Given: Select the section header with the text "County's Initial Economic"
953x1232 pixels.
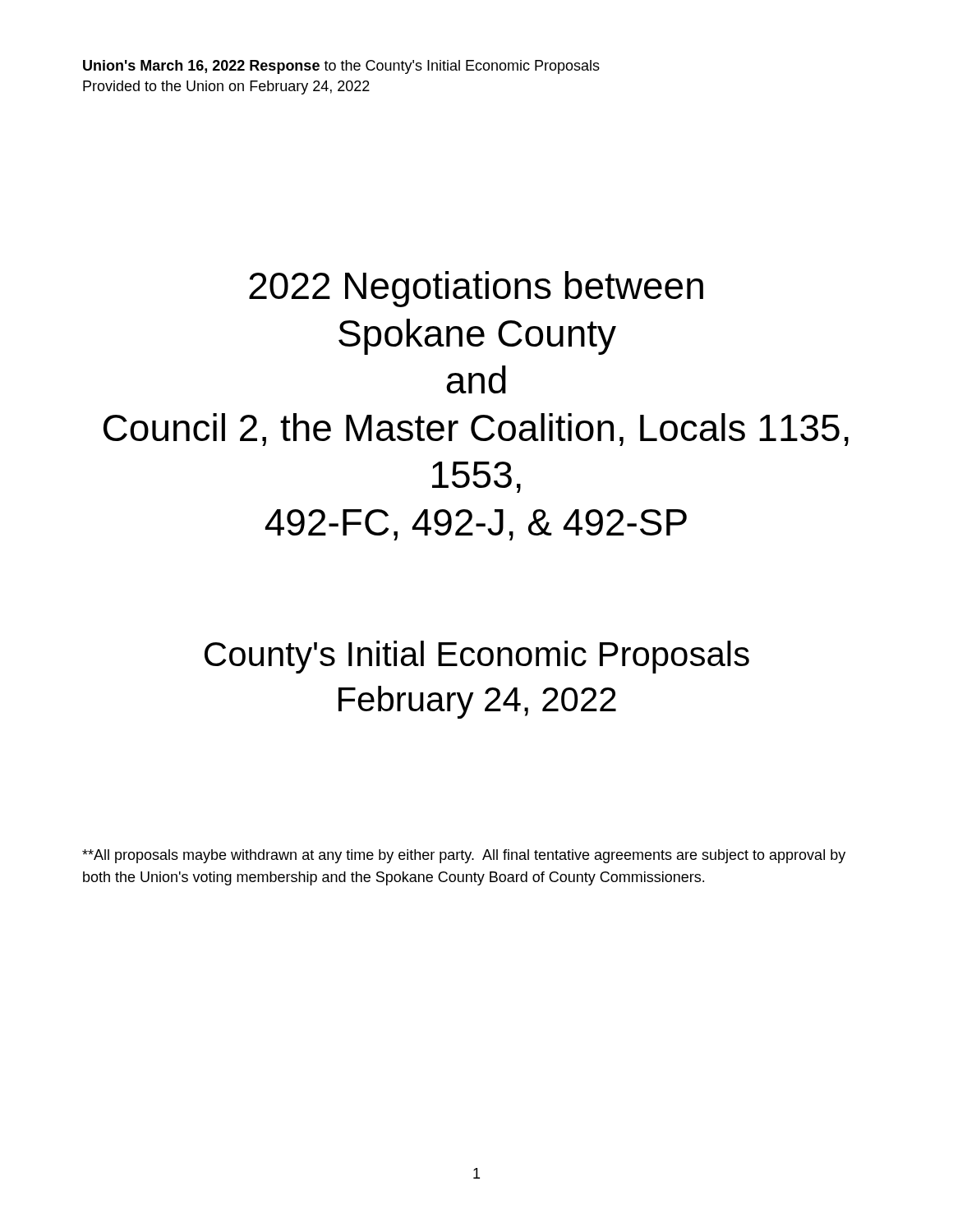Looking at the screenshot, I should (476, 677).
